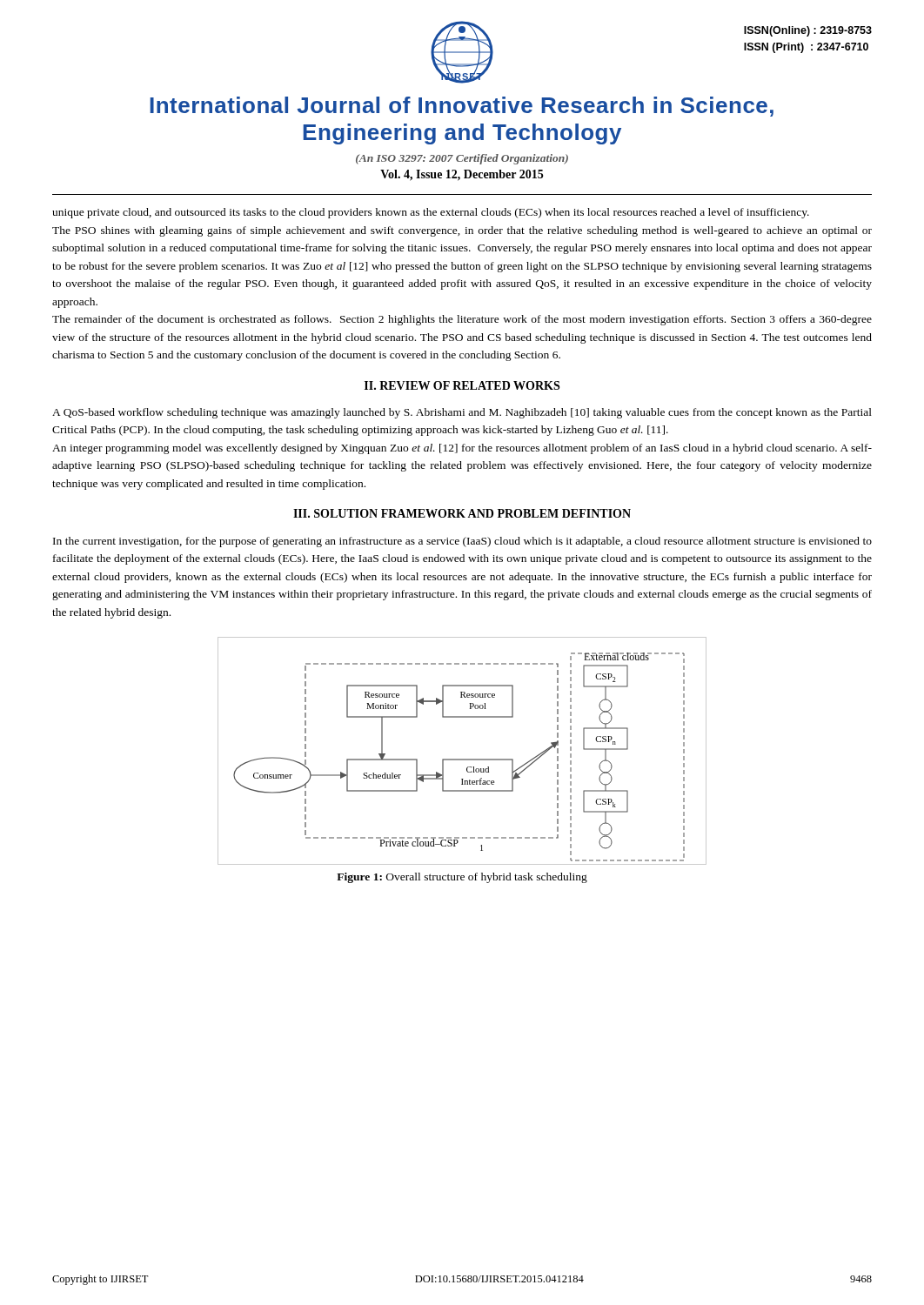Locate the block of text that opens with "Vol. 4, Issue 12, December"

[462, 174]
